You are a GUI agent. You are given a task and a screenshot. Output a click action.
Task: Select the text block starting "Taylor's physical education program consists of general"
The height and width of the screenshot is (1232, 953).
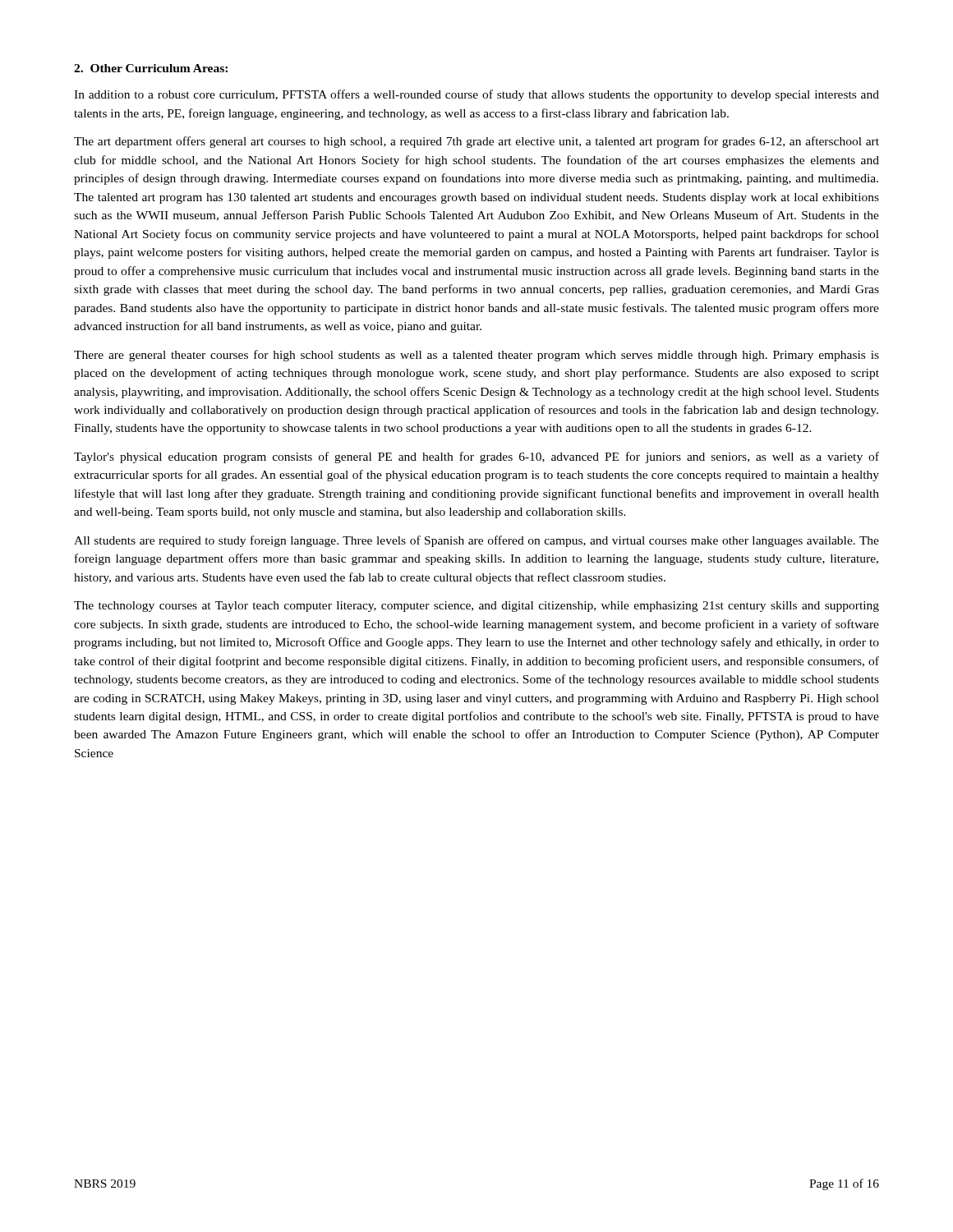(x=476, y=484)
